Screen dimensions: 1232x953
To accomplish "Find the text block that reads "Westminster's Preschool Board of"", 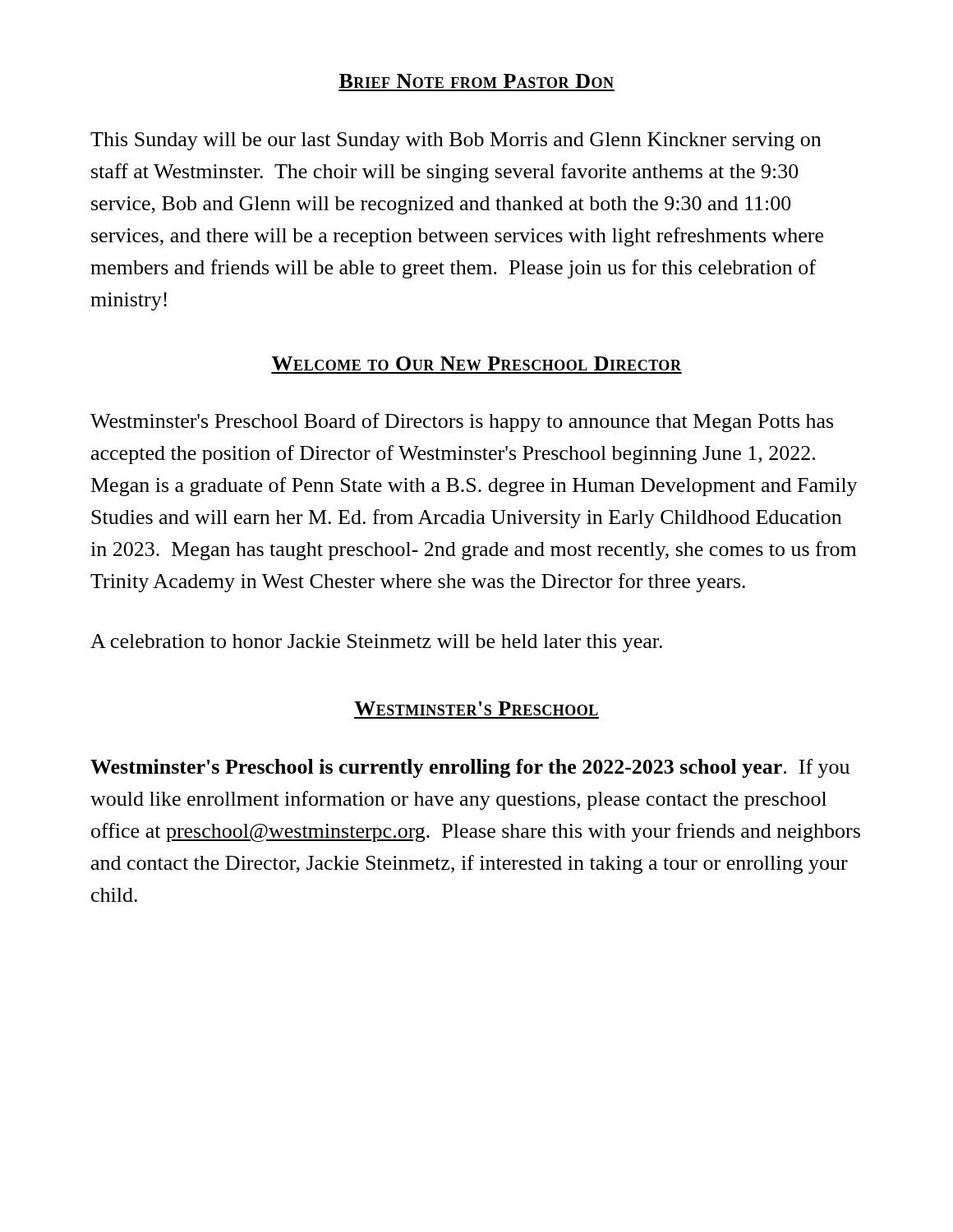I will click(x=474, y=501).
